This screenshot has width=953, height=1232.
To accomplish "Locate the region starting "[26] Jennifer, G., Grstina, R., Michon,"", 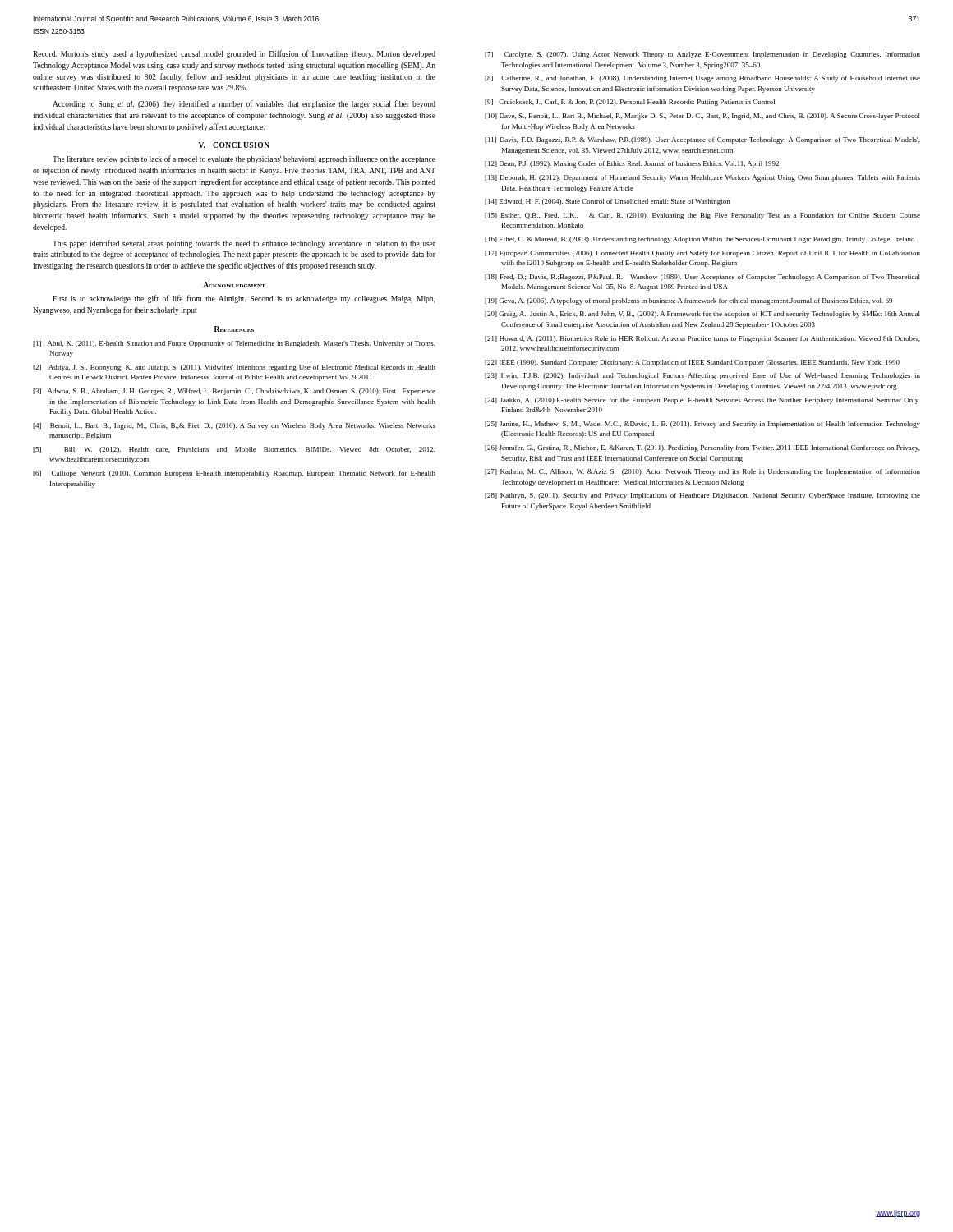I will coord(702,453).
